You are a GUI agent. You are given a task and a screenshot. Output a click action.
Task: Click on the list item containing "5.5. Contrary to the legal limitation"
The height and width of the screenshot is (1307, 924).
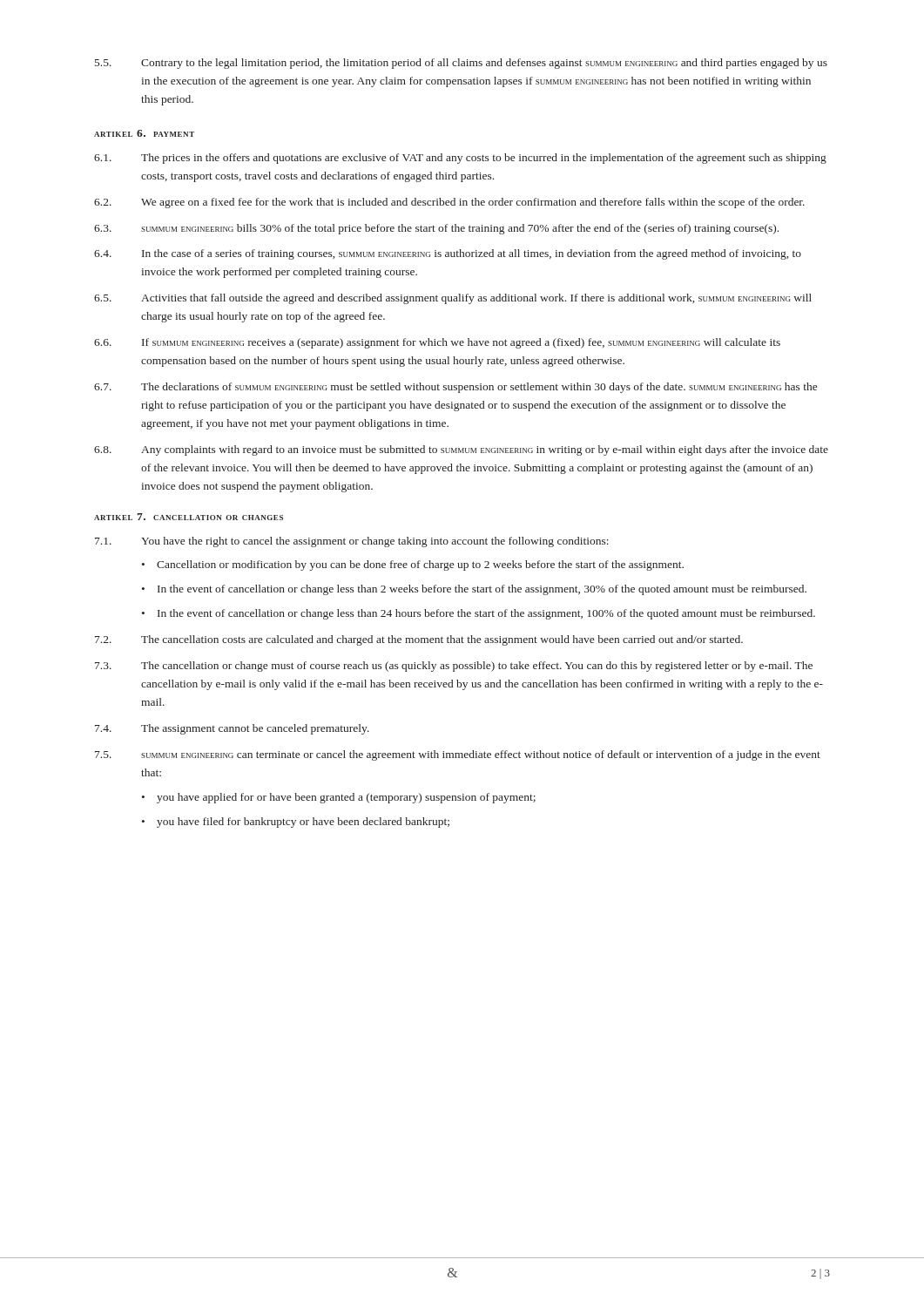coord(462,81)
